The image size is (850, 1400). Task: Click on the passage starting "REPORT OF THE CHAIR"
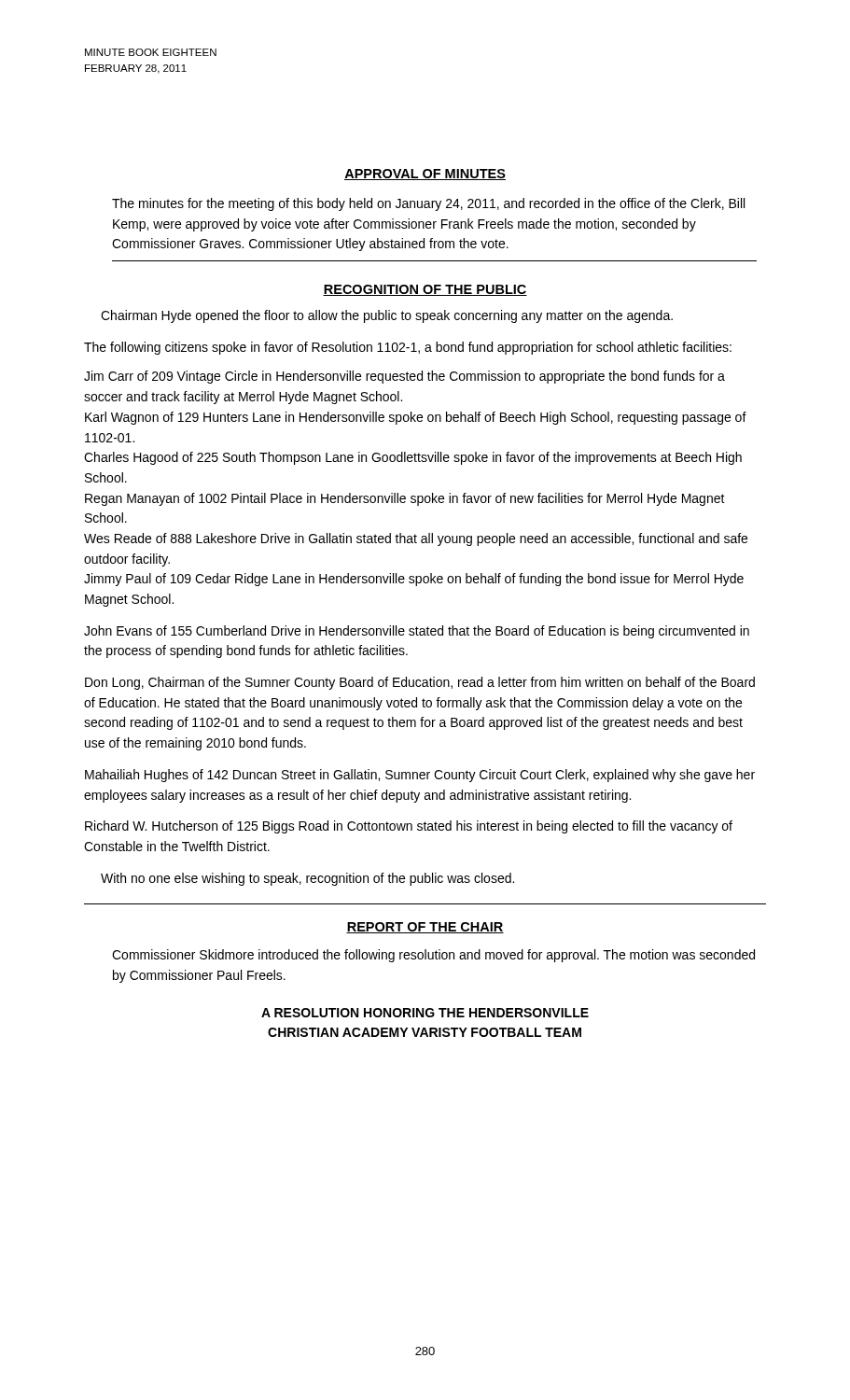point(425,927)
